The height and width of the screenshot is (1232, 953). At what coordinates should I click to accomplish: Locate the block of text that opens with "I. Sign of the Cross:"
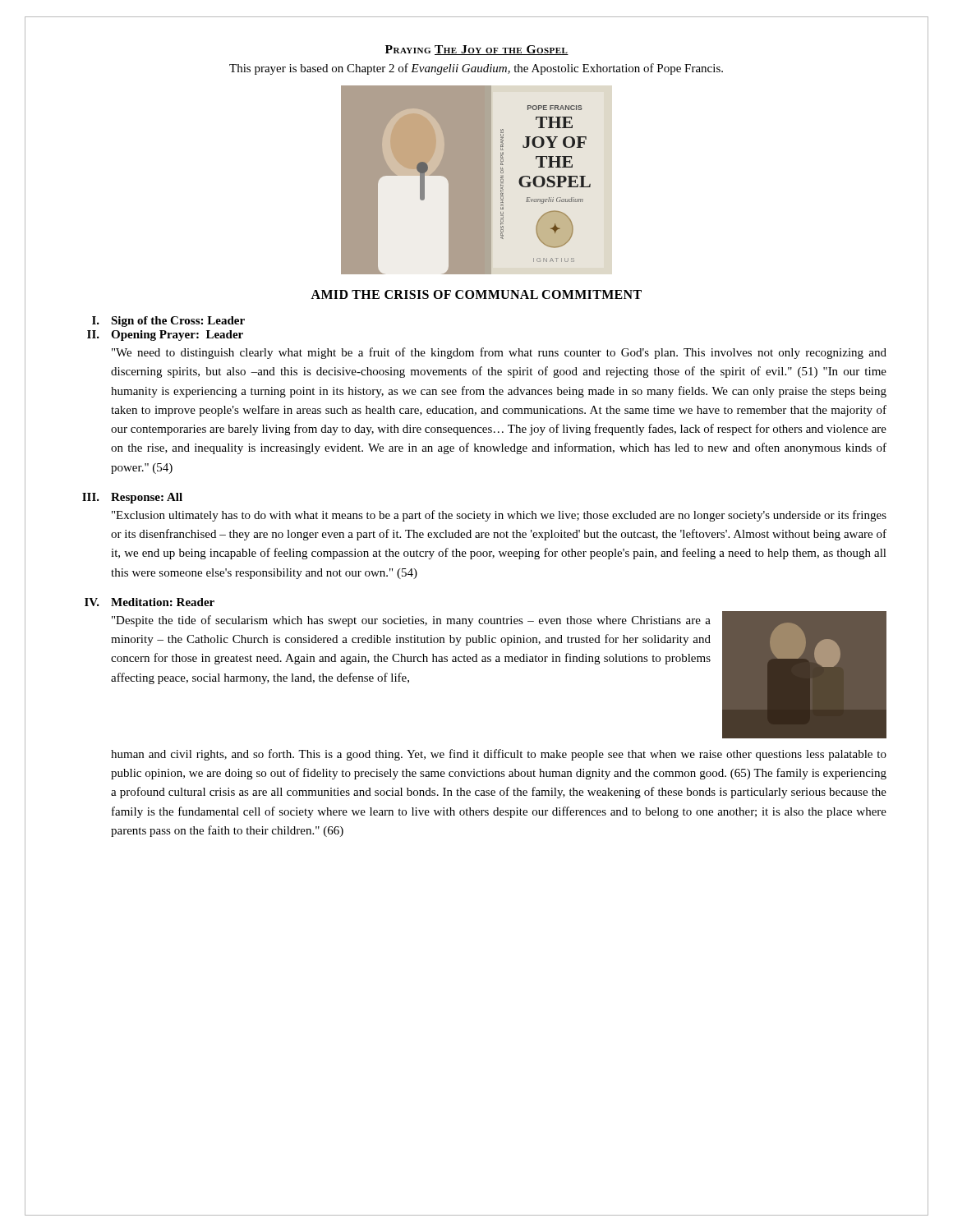click(x=156, y=321)
